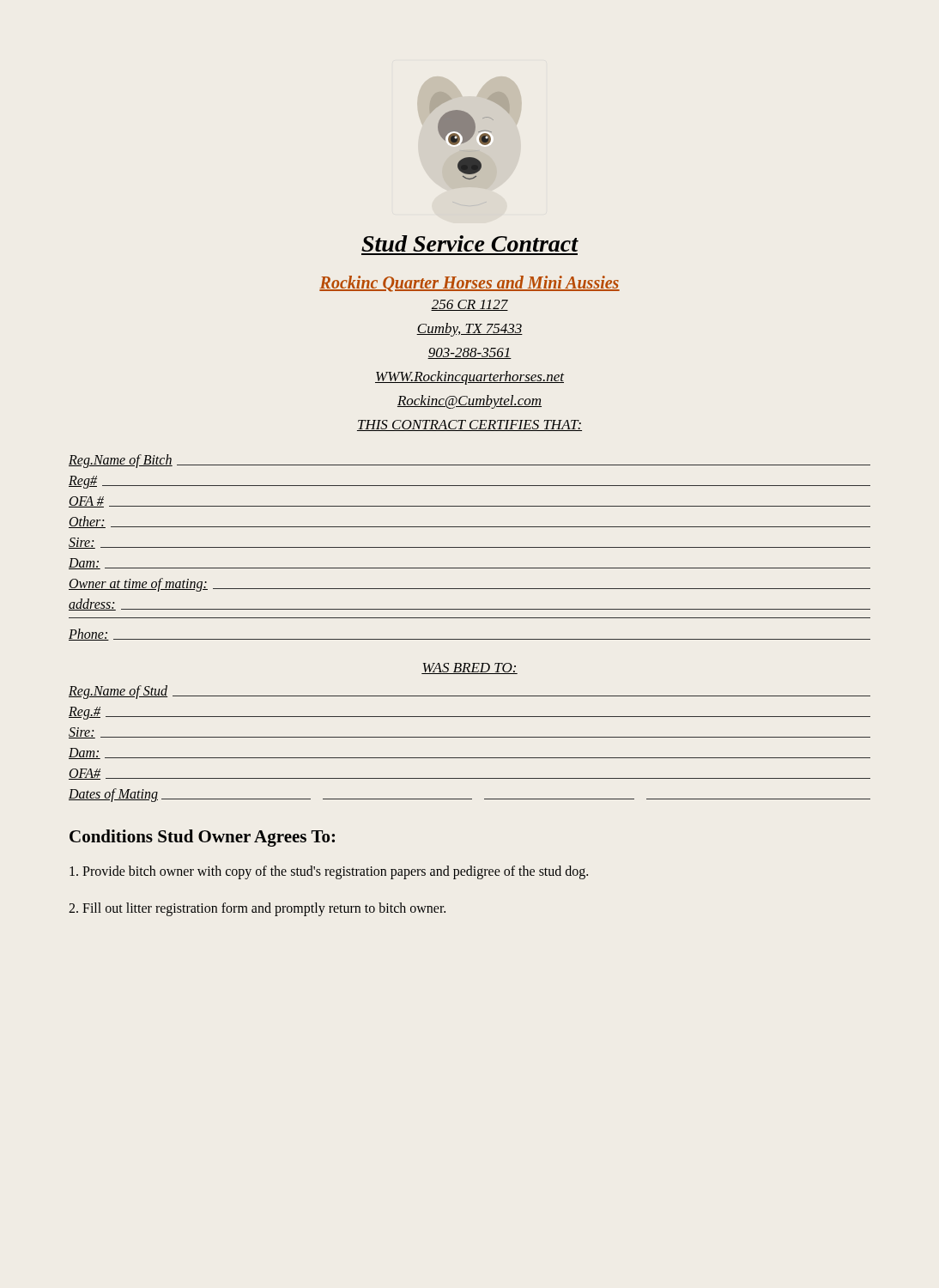Locate the illustration

click(470, 137)
